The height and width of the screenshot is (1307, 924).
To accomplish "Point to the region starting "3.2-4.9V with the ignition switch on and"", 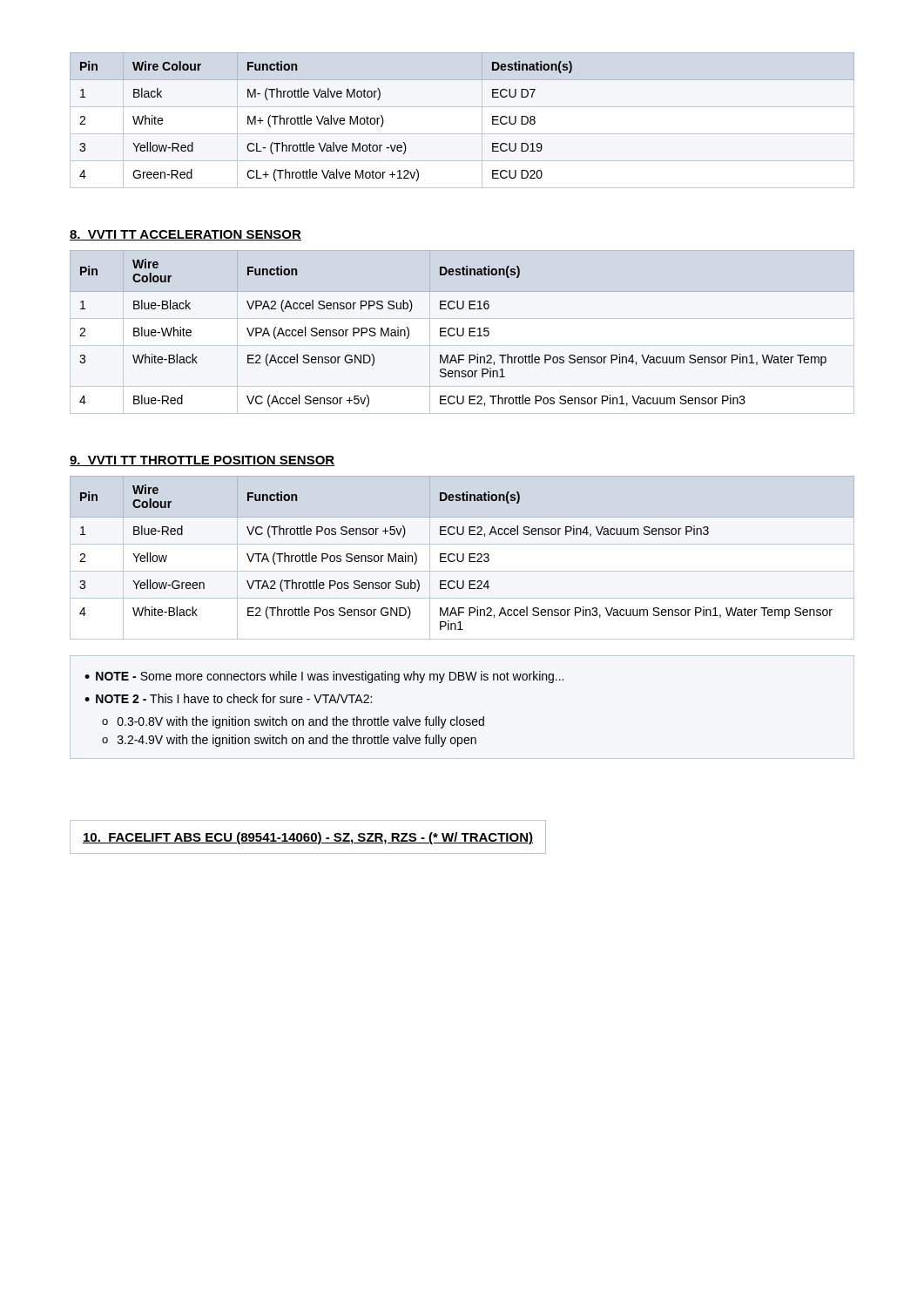I will (x=297, y=740).
